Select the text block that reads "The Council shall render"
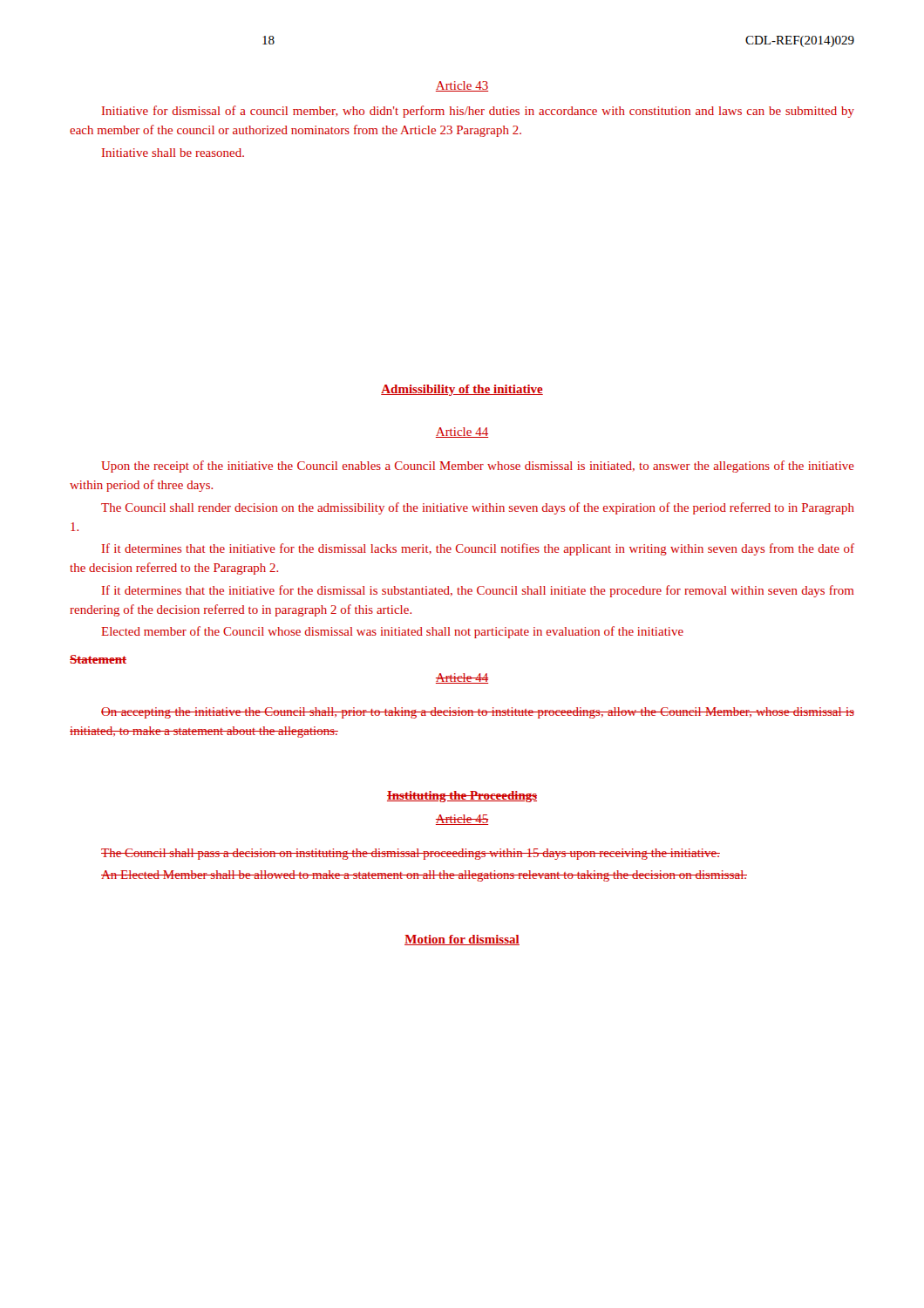This screenshot has width=924, height=1308. (x=462, y=517)
